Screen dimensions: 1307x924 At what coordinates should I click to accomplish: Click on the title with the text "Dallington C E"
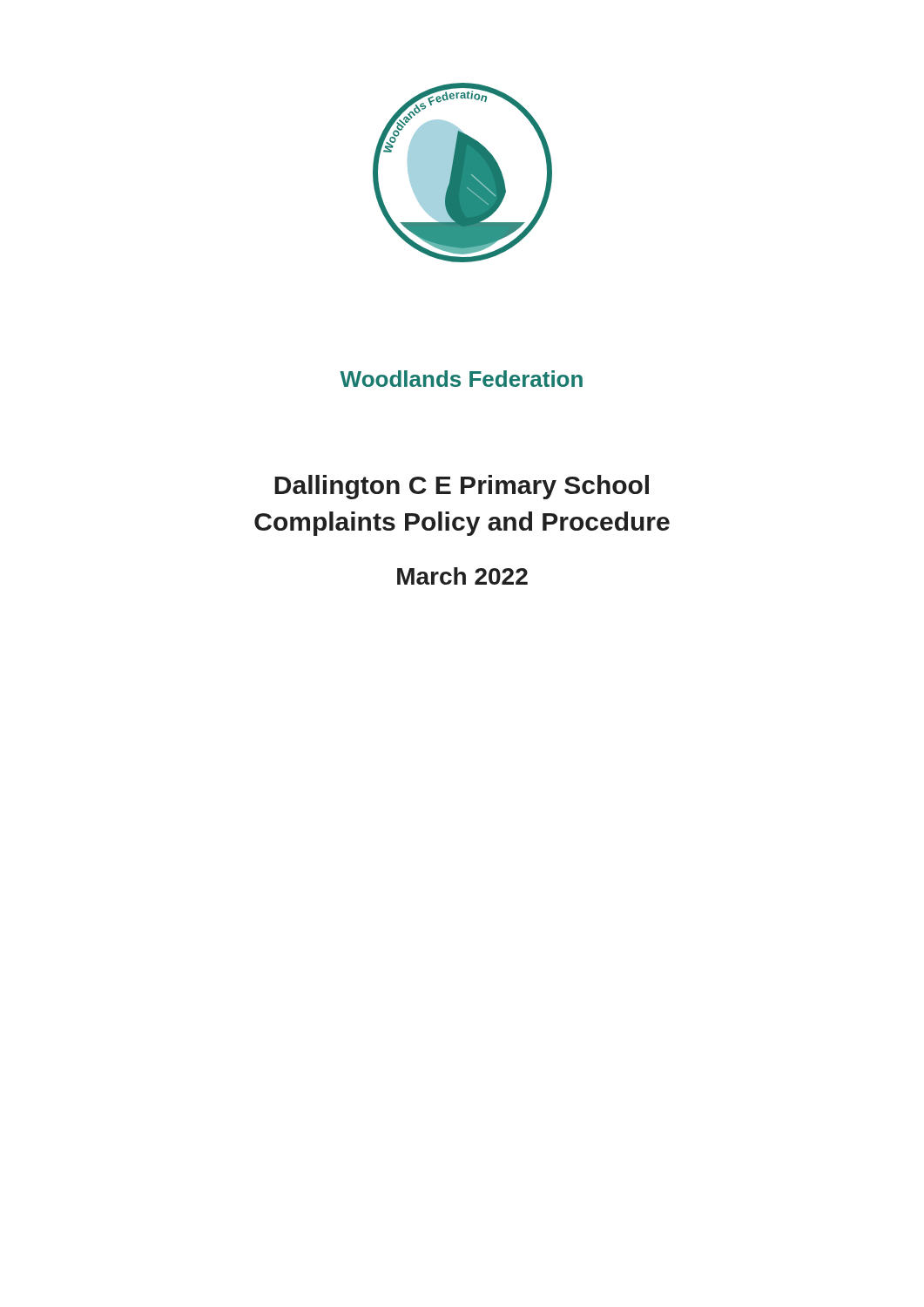[x=462, y=531]
